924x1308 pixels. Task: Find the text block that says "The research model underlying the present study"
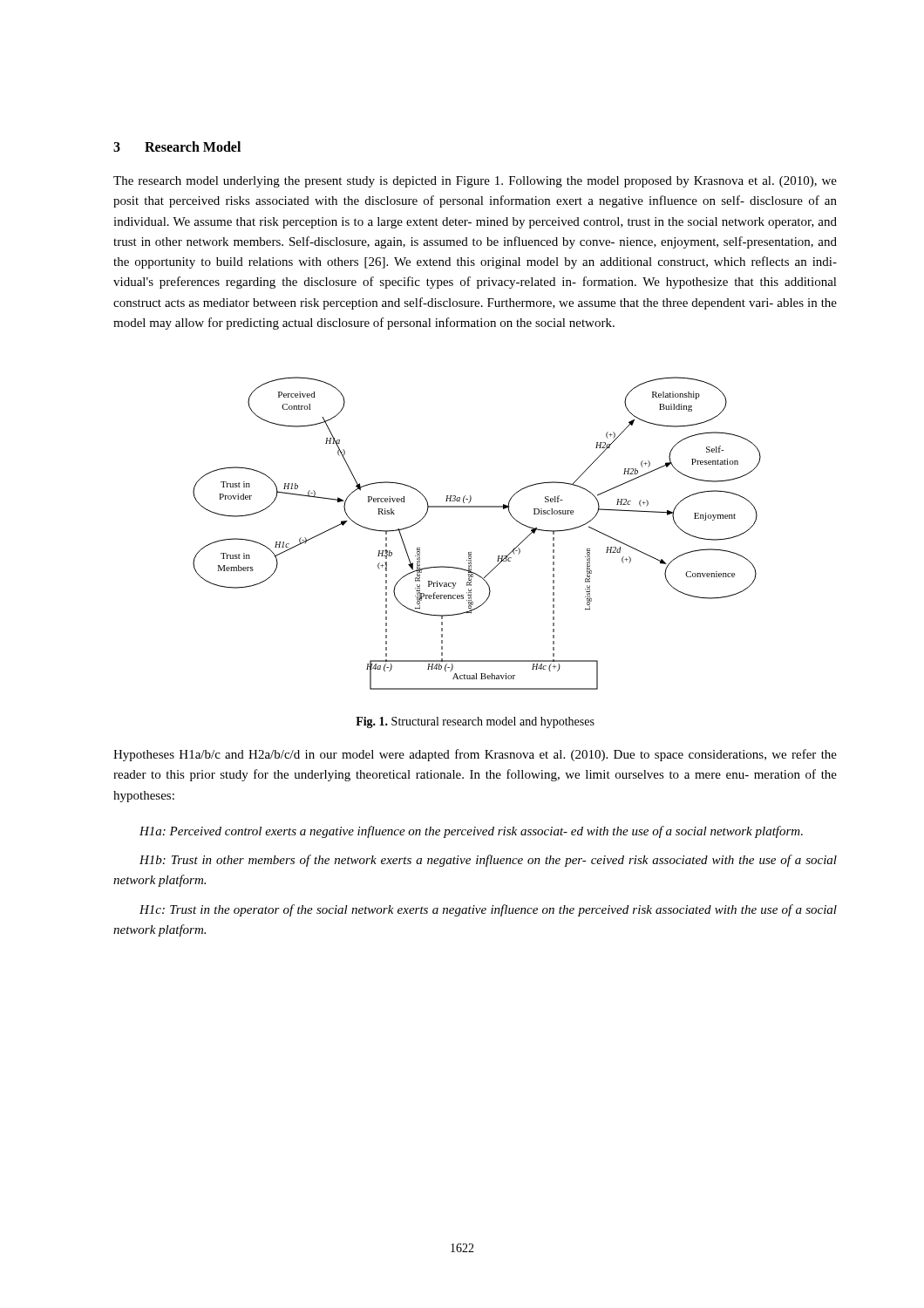point(475,251)
